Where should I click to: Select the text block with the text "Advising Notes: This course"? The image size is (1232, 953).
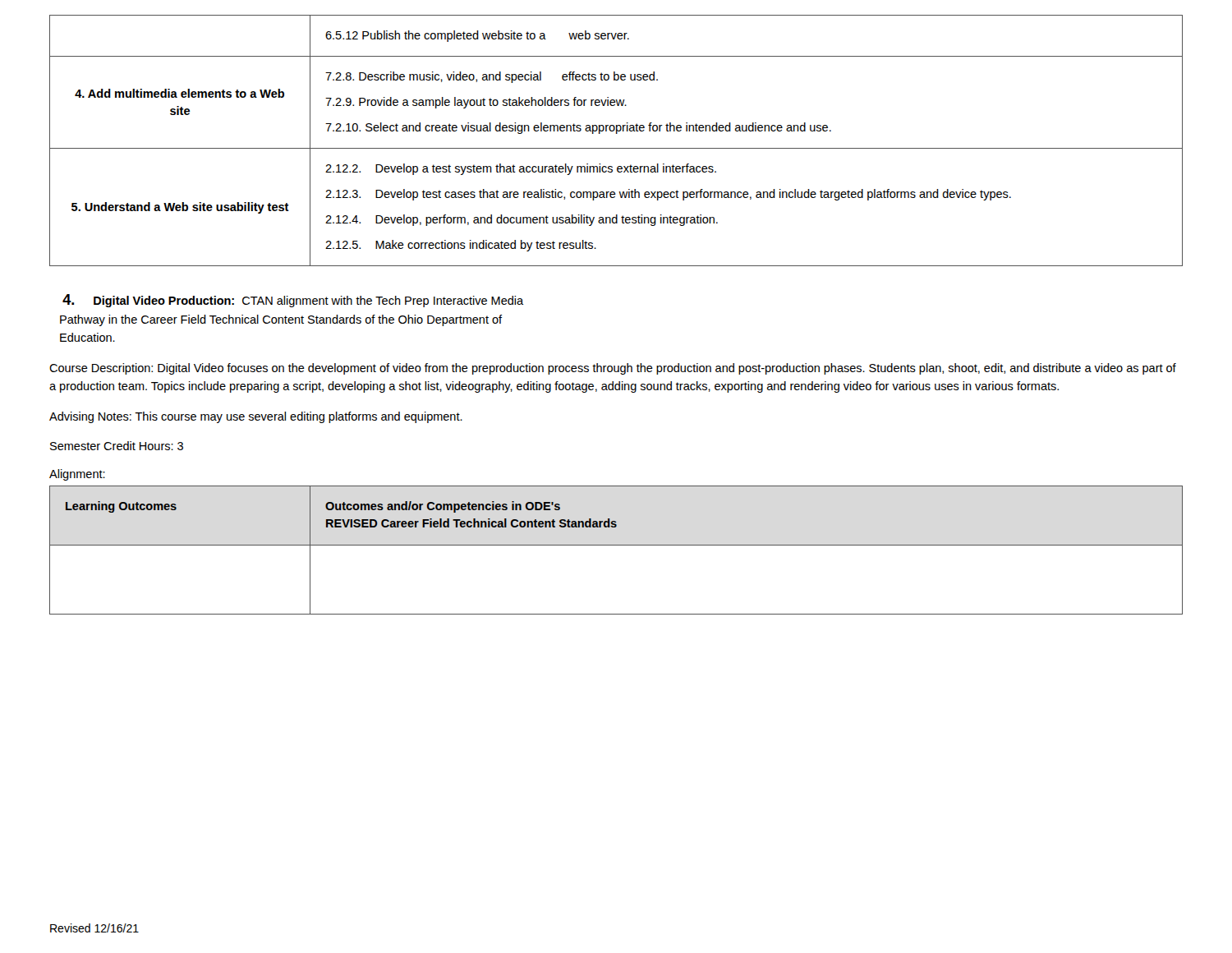coord(256,416)
